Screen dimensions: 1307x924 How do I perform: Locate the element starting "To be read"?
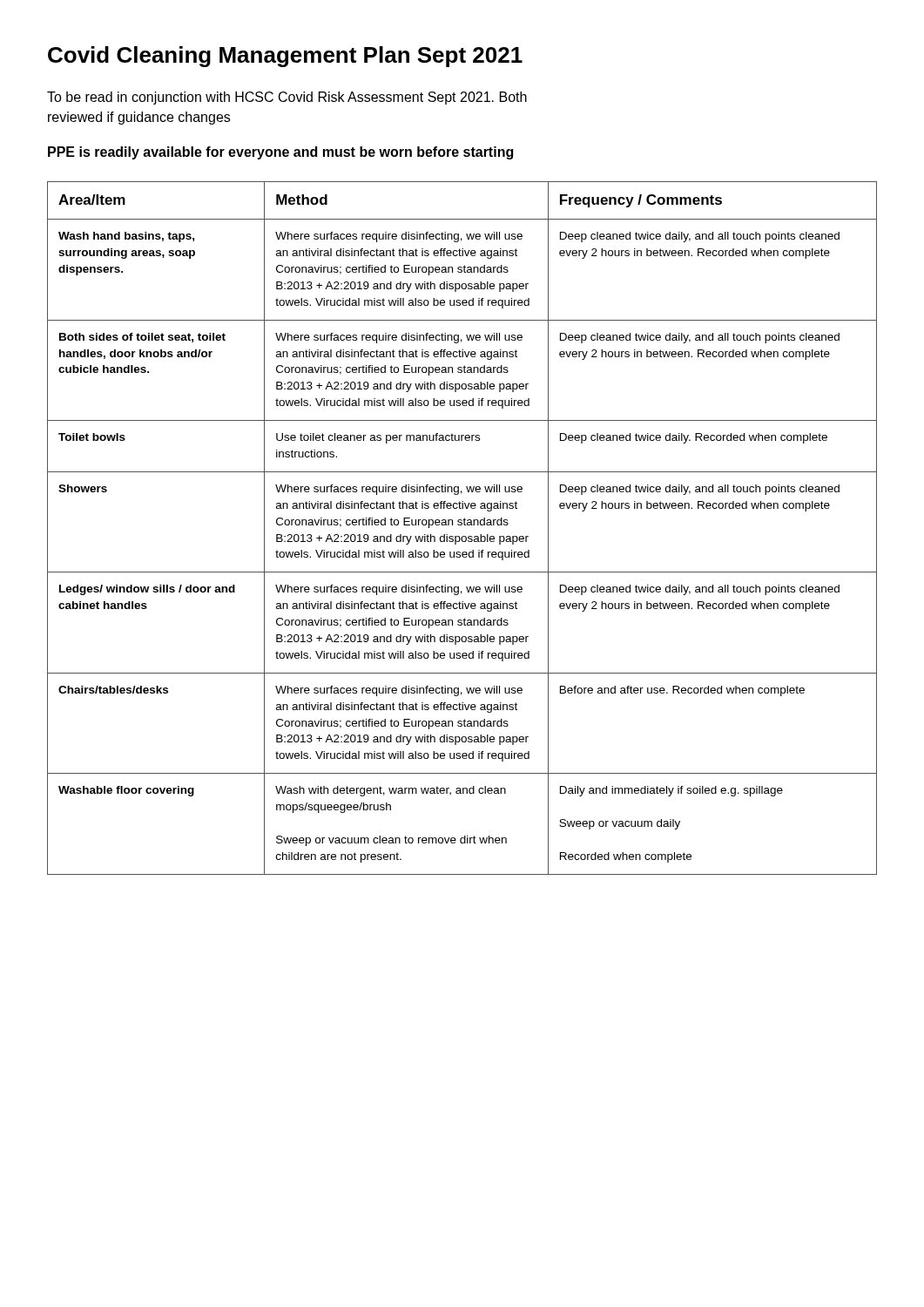pos(462,108)
